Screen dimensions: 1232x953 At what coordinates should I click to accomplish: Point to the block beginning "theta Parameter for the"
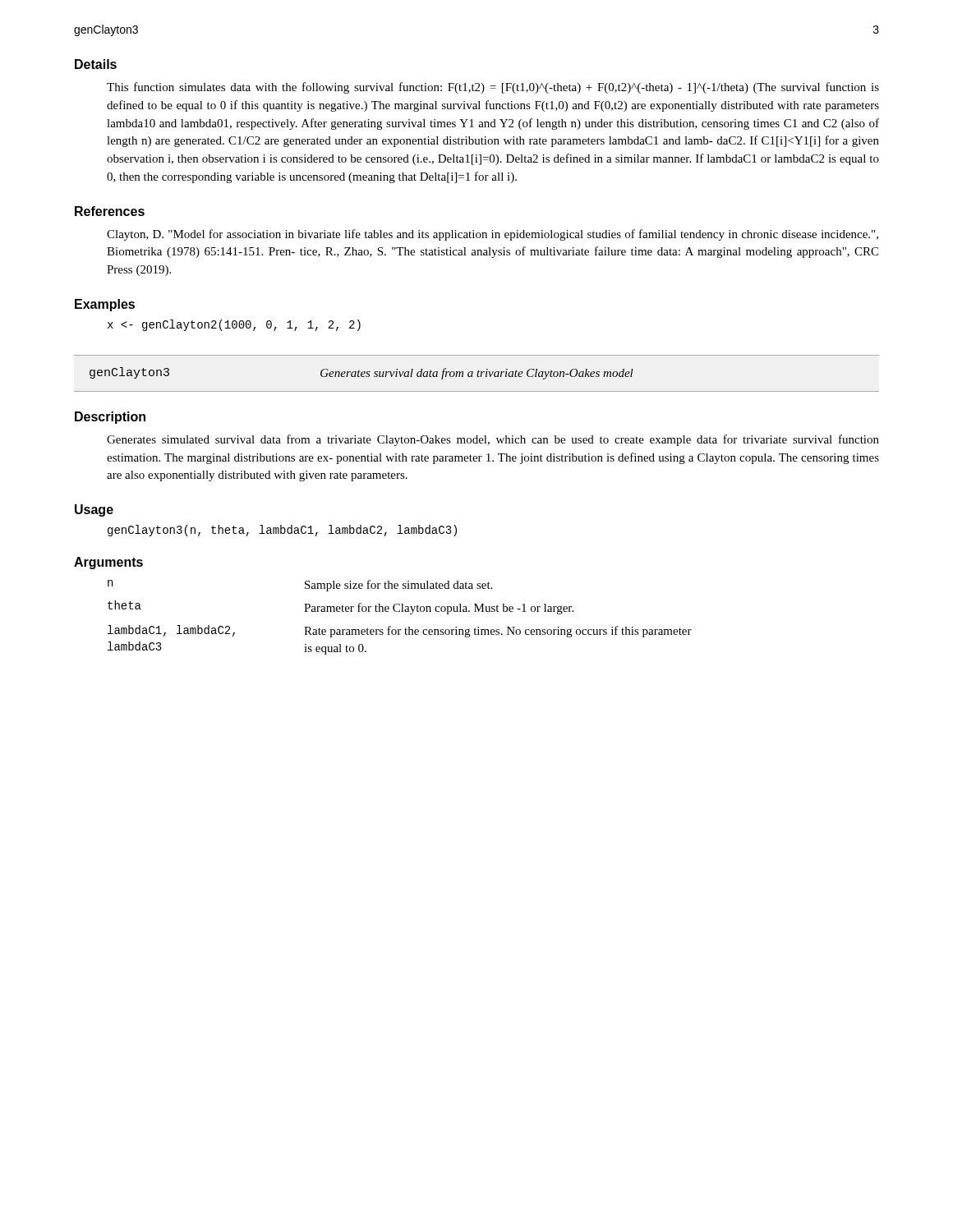pos(341,608)
